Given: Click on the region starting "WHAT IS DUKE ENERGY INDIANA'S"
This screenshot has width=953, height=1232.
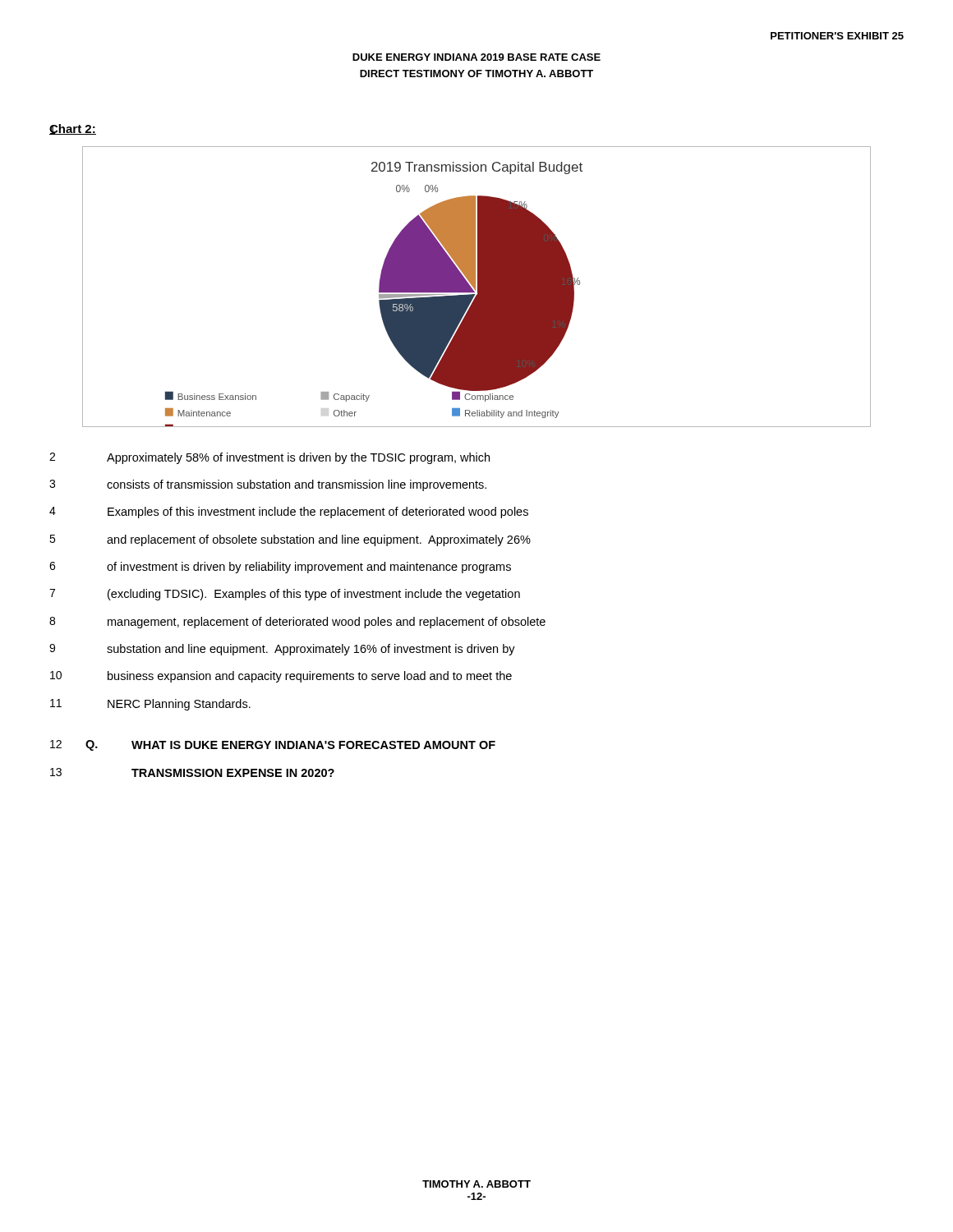Looking at the screenshot, I should [313, 745].
